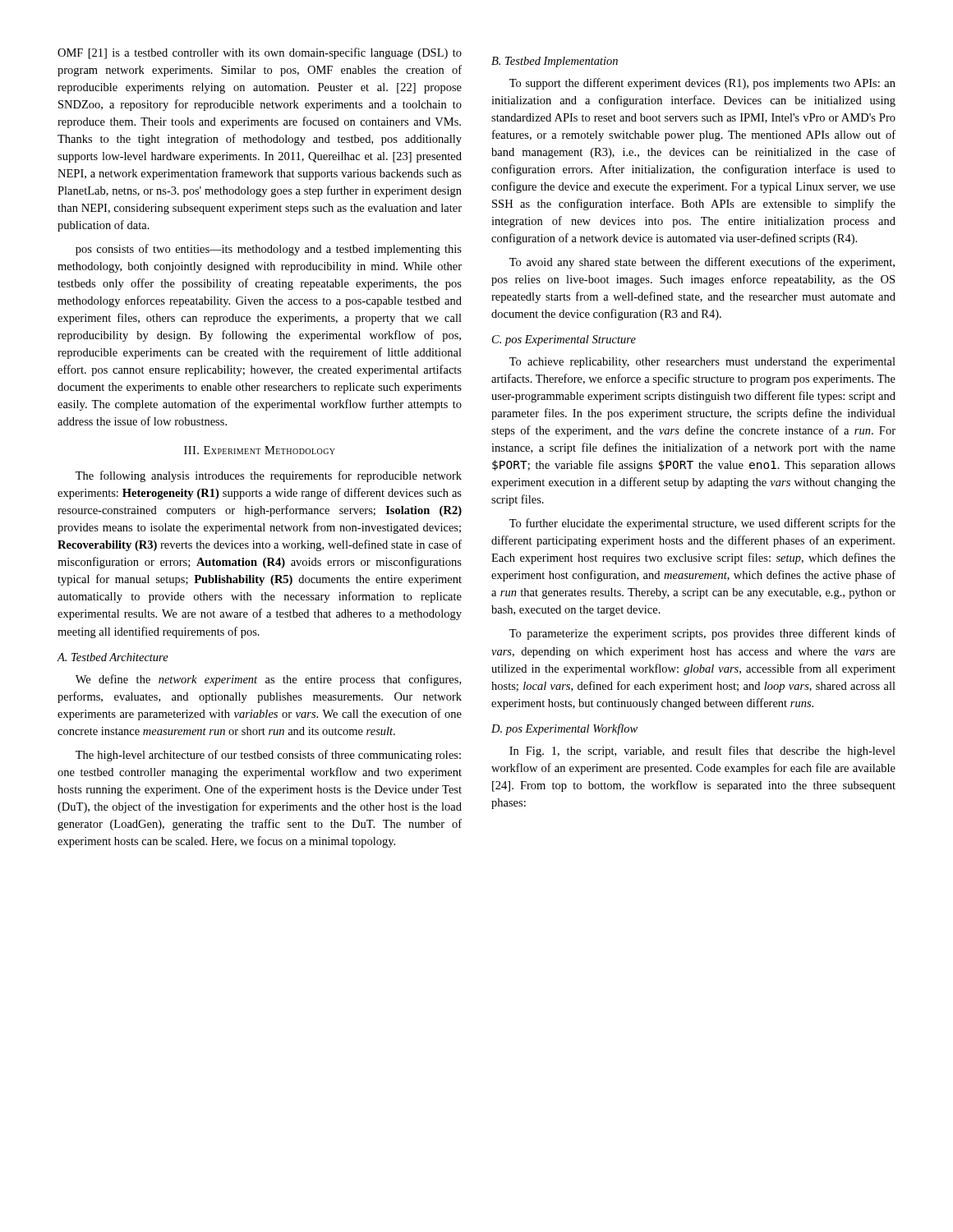
Task: Find the section header containing "III. Experiment Methodology"
Action: [260, 451]
